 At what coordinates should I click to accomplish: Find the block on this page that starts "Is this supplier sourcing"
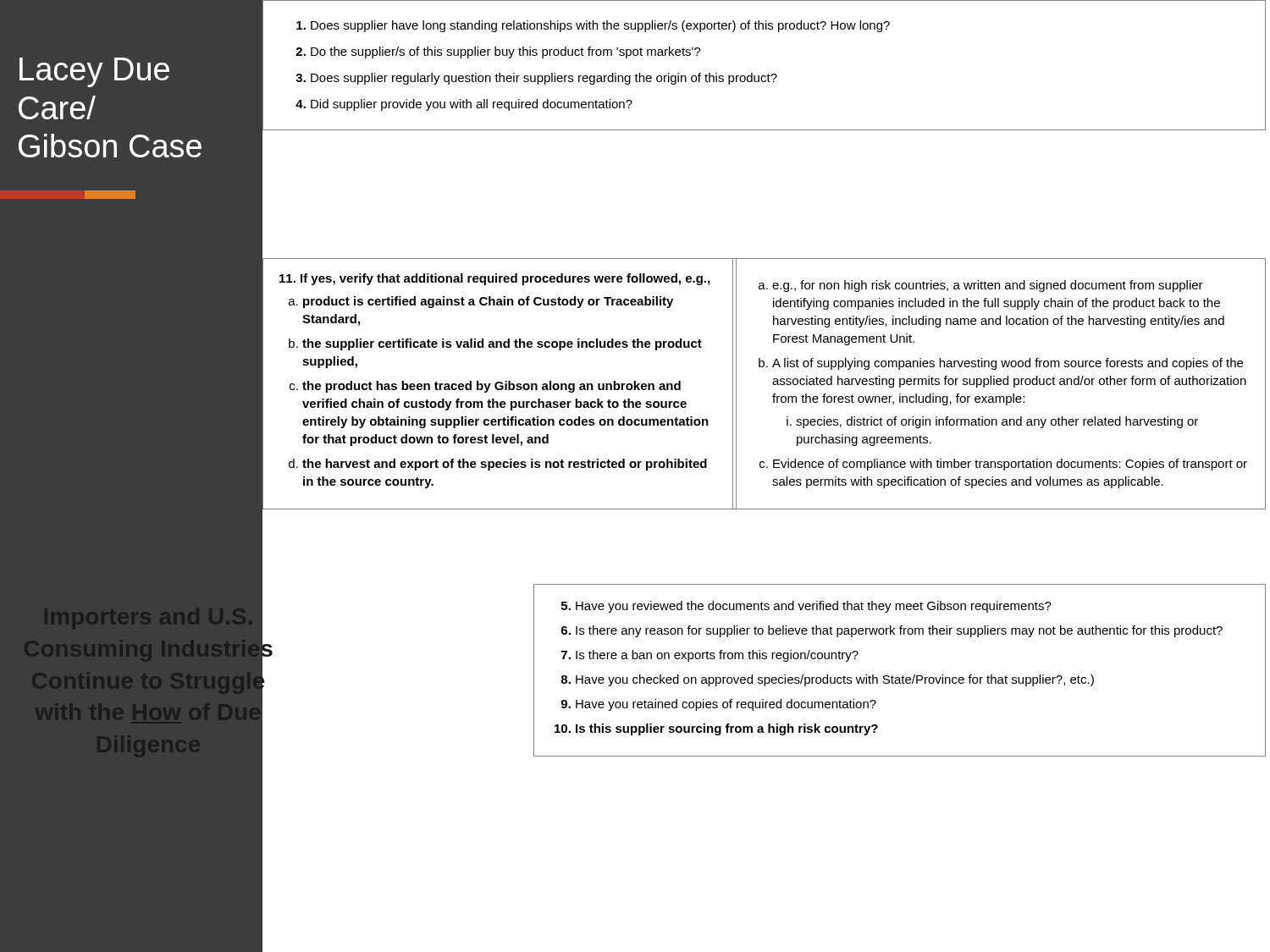pos(727,728)
